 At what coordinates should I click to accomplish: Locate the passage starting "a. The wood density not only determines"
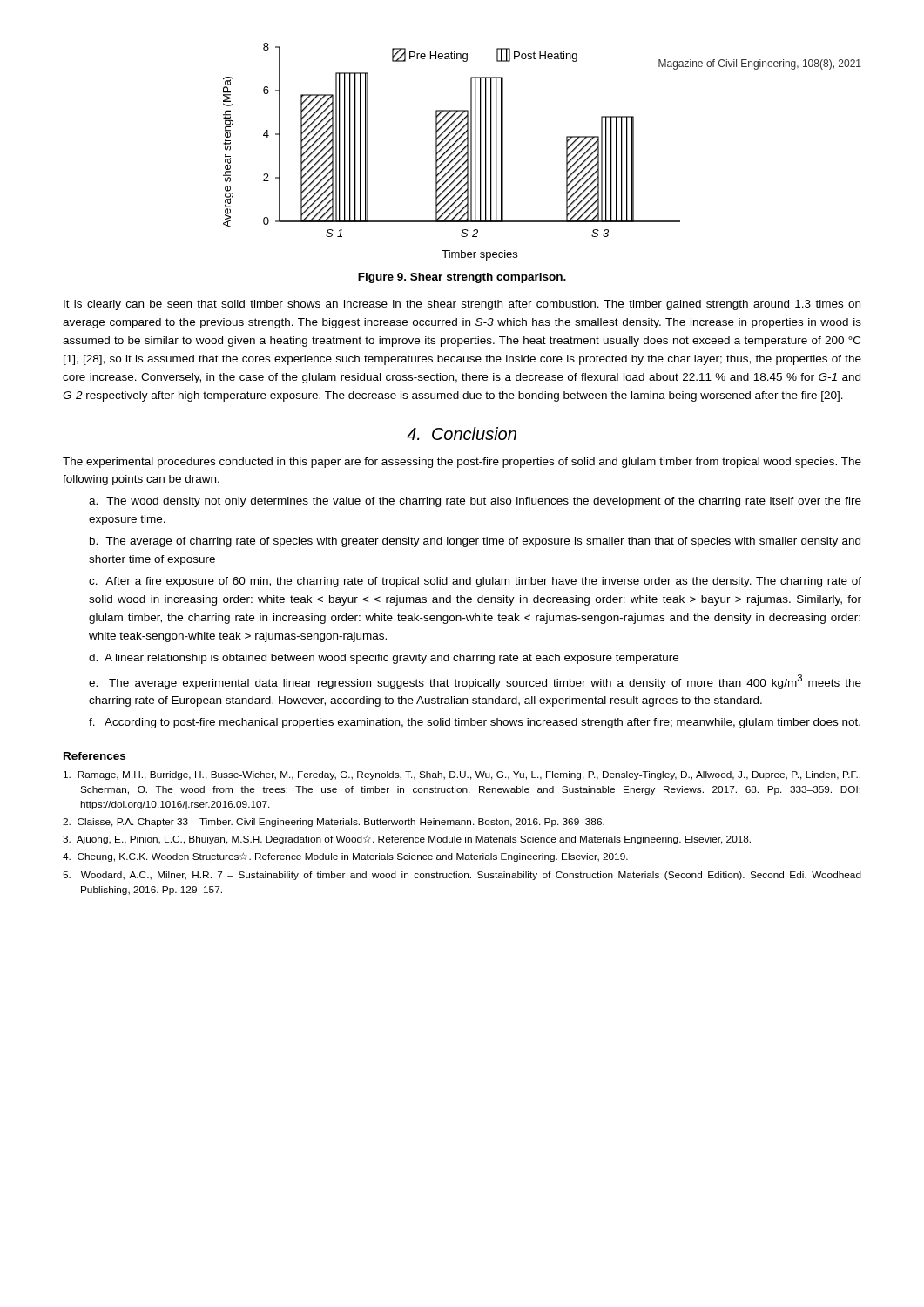(x=475, y=510)
